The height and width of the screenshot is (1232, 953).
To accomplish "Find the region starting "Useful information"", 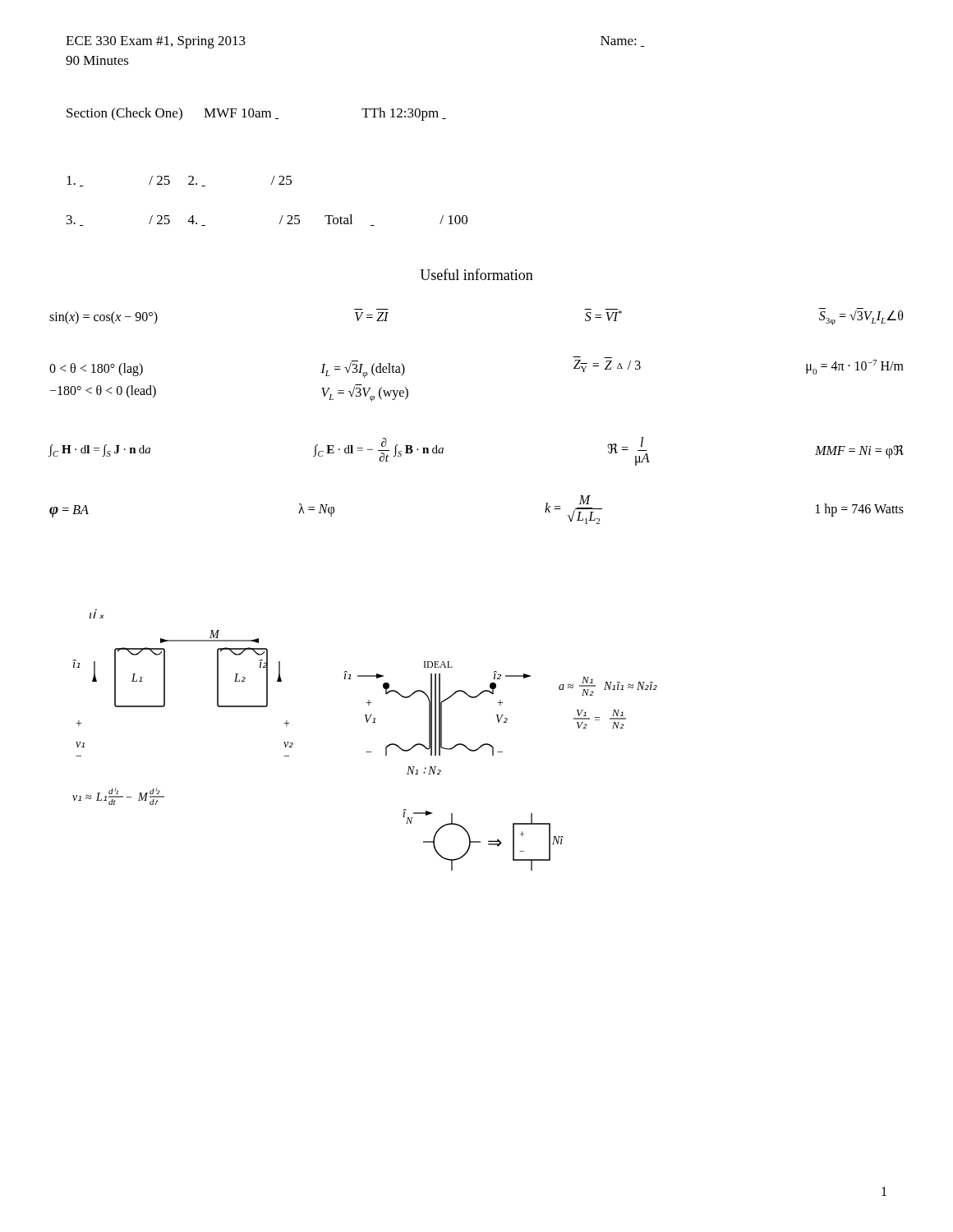I will click(476, 275).
